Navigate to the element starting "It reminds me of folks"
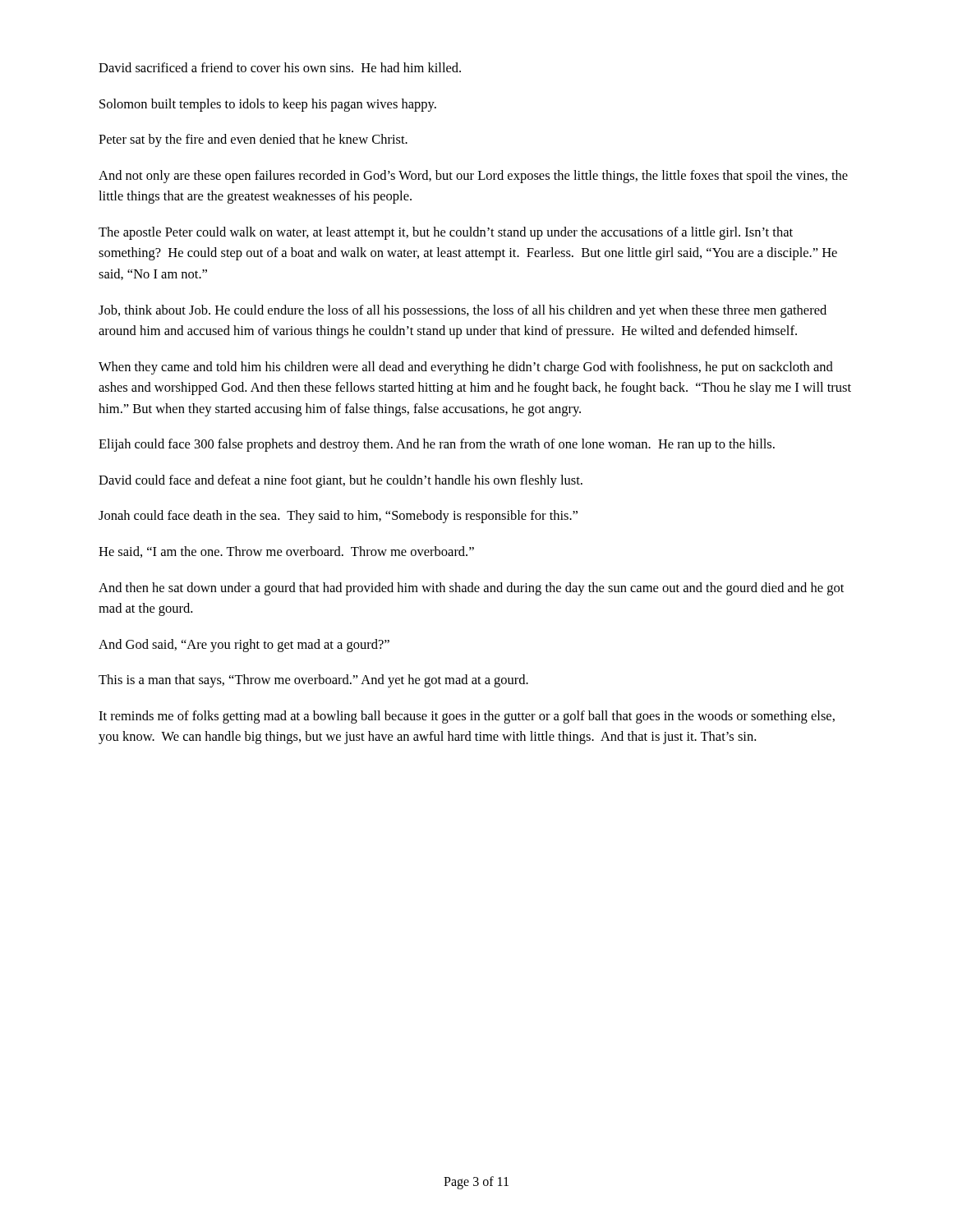Screen dimensions: 1232x953 tap(467, 726)
